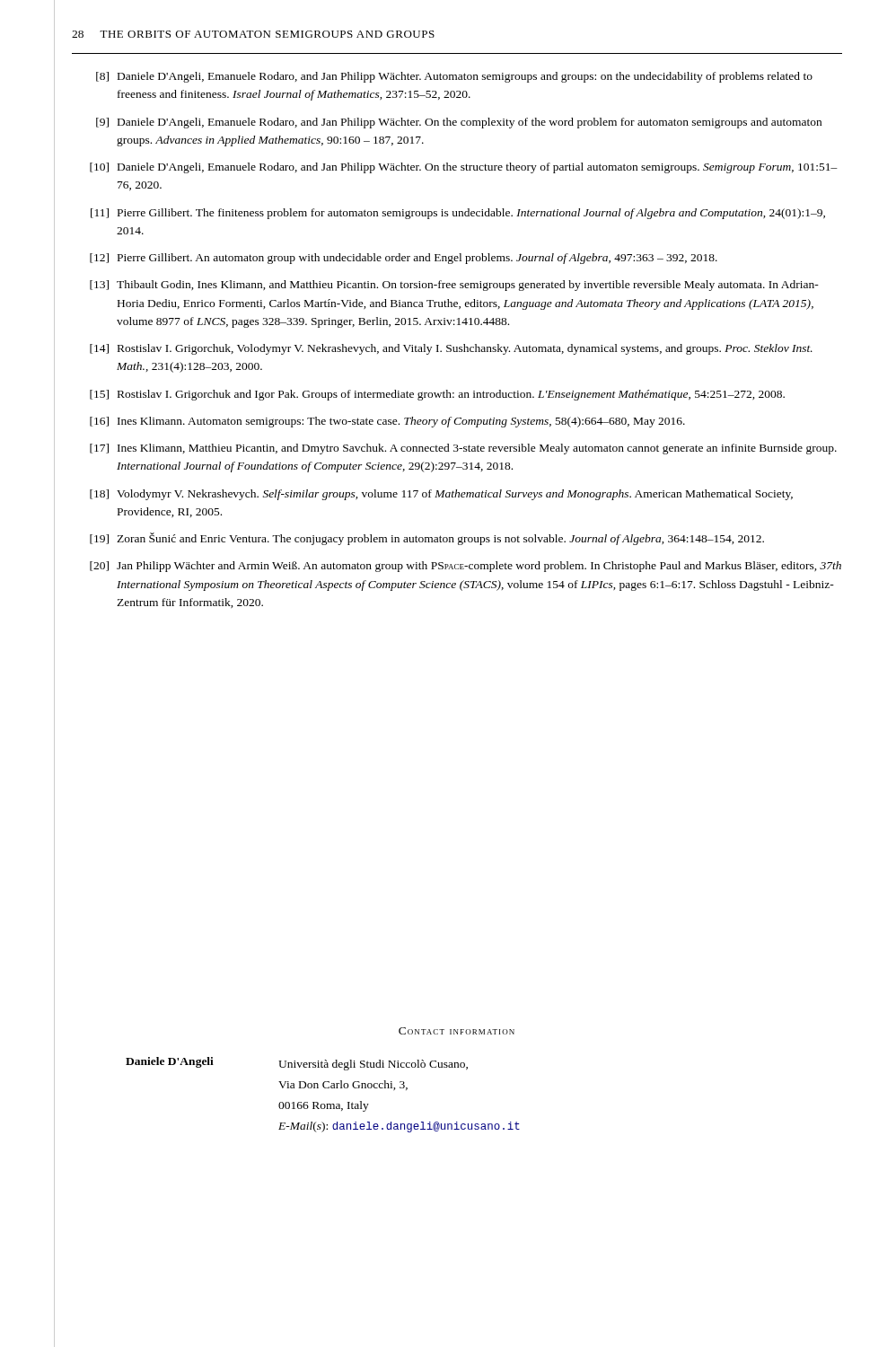Select the passage starting "[19] Zoran Šunić and Enric Ventura."
Screen dimensions: 1347x896
point(457,539)
